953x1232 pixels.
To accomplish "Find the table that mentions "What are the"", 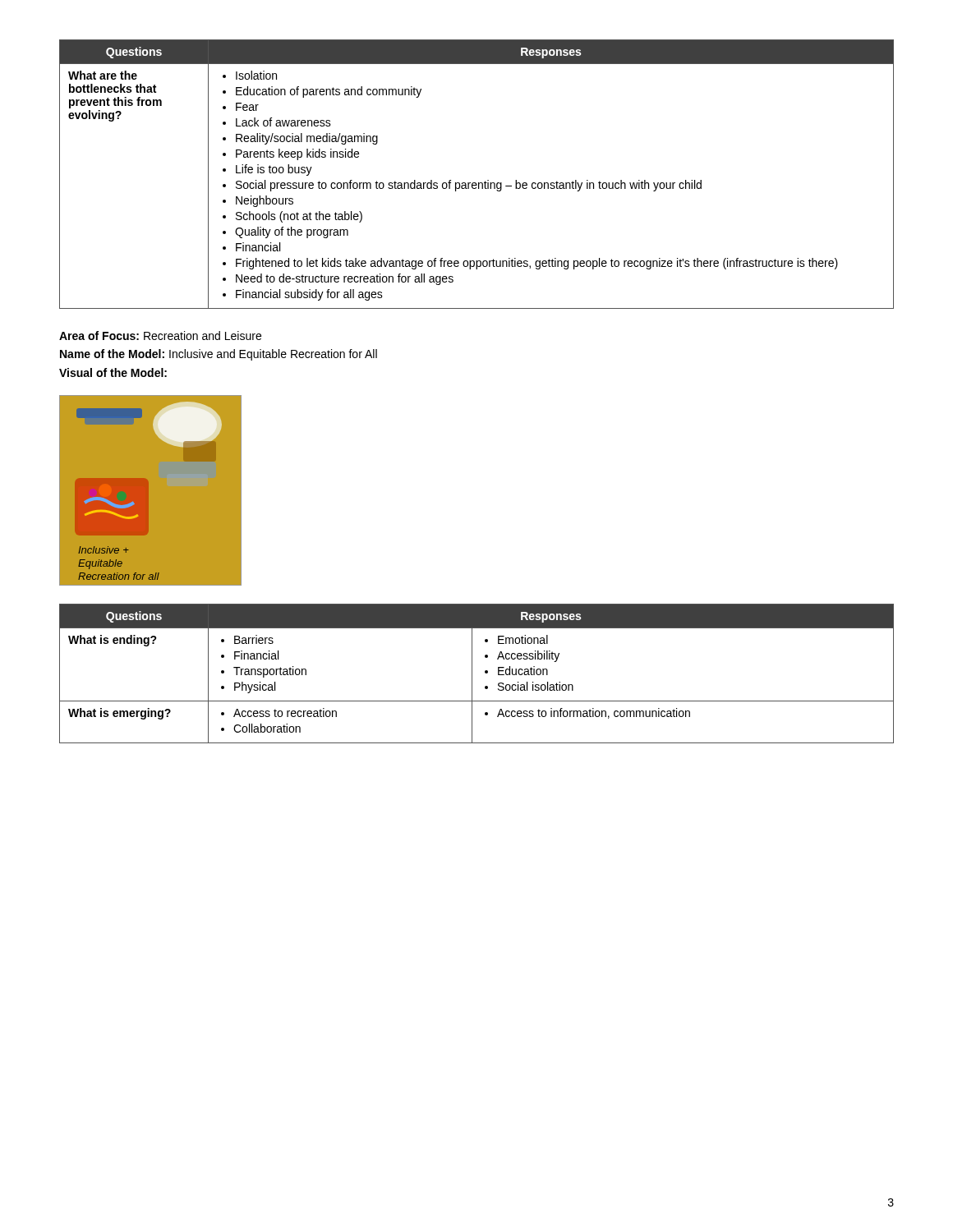I will [x=476, y=174].
